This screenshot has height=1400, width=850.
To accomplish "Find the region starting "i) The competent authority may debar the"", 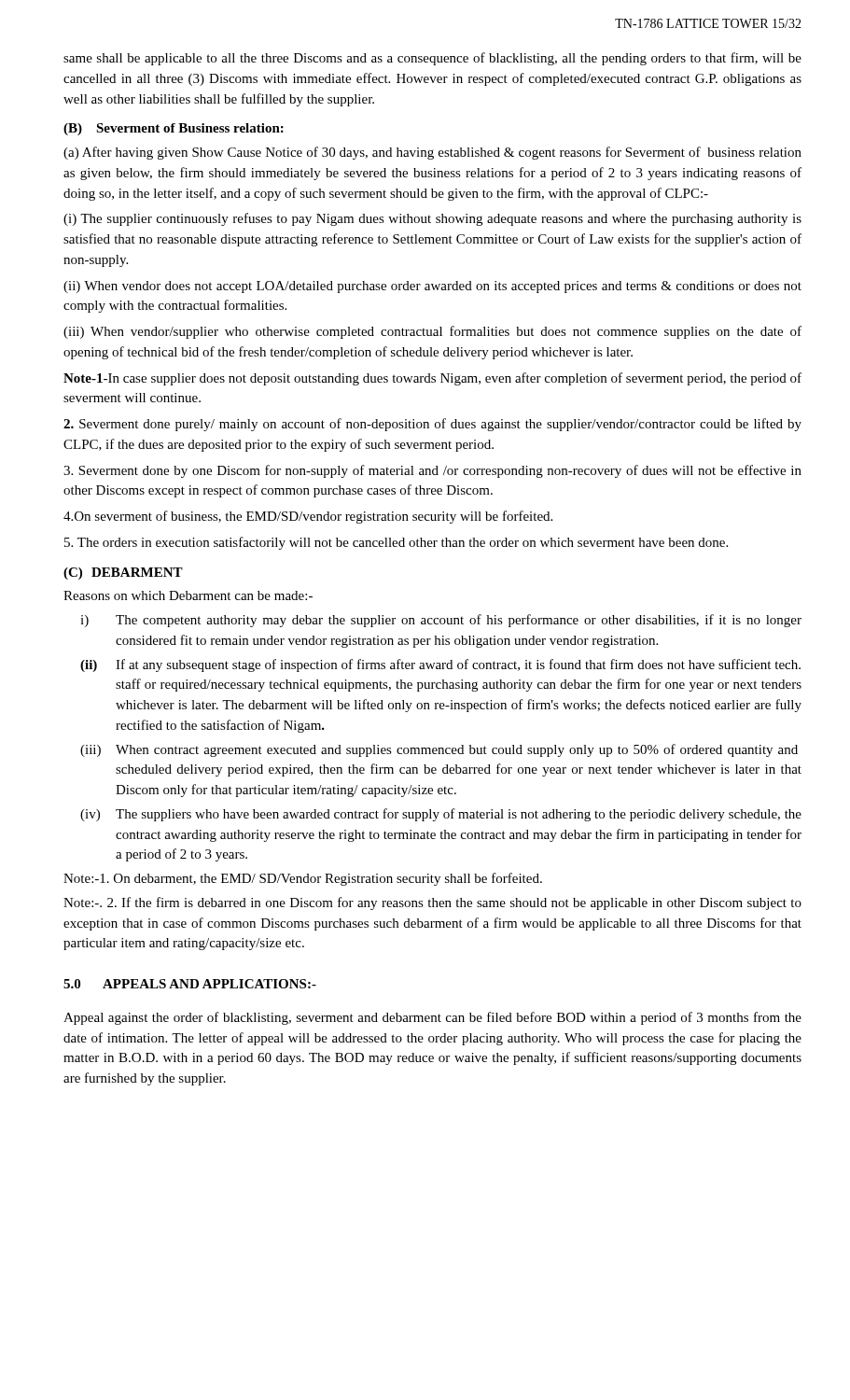I will click(x=432, y=631).
